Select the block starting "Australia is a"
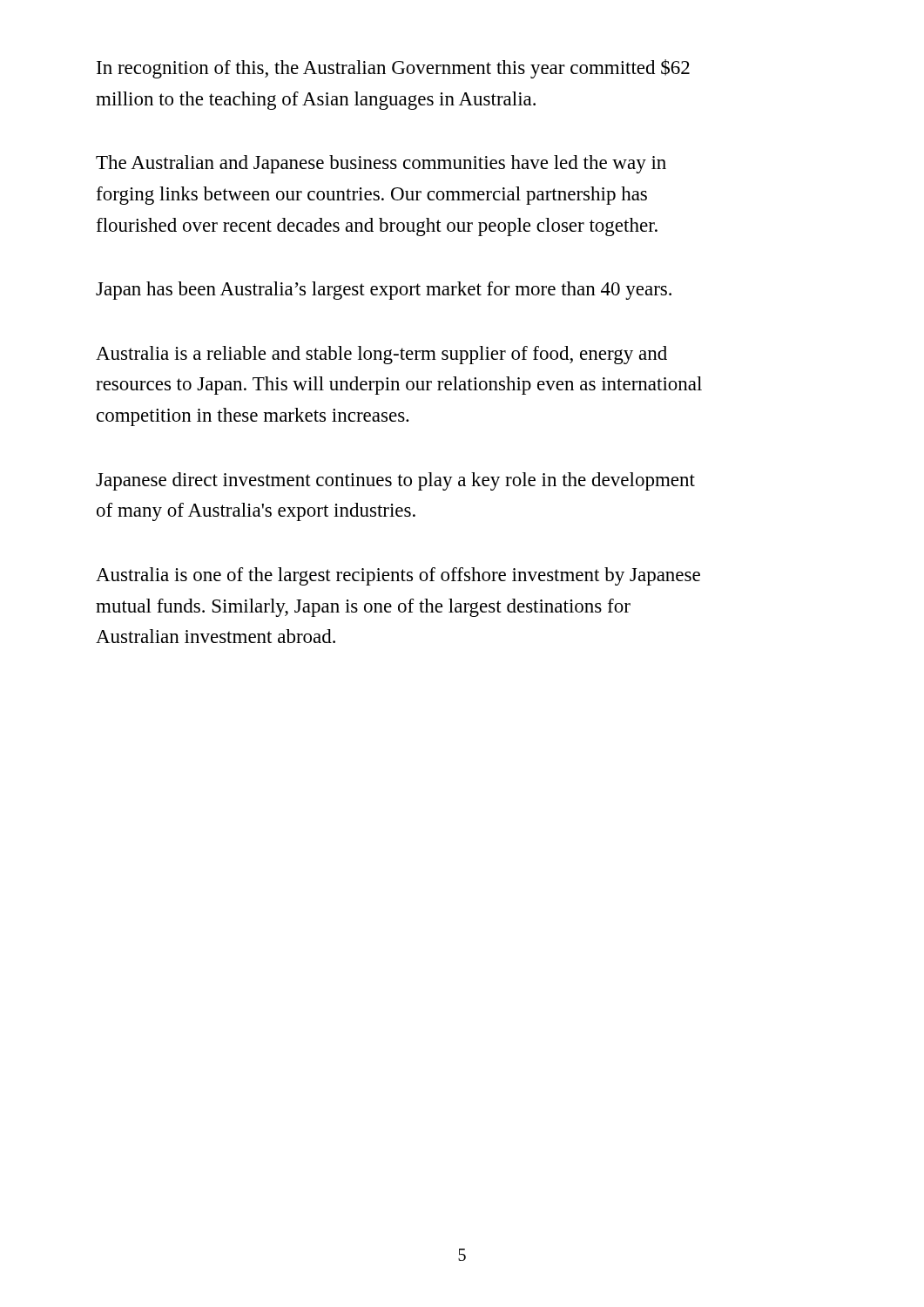Image resolution: width=924 pixels, height=1307 pixels. click(399, 384)
